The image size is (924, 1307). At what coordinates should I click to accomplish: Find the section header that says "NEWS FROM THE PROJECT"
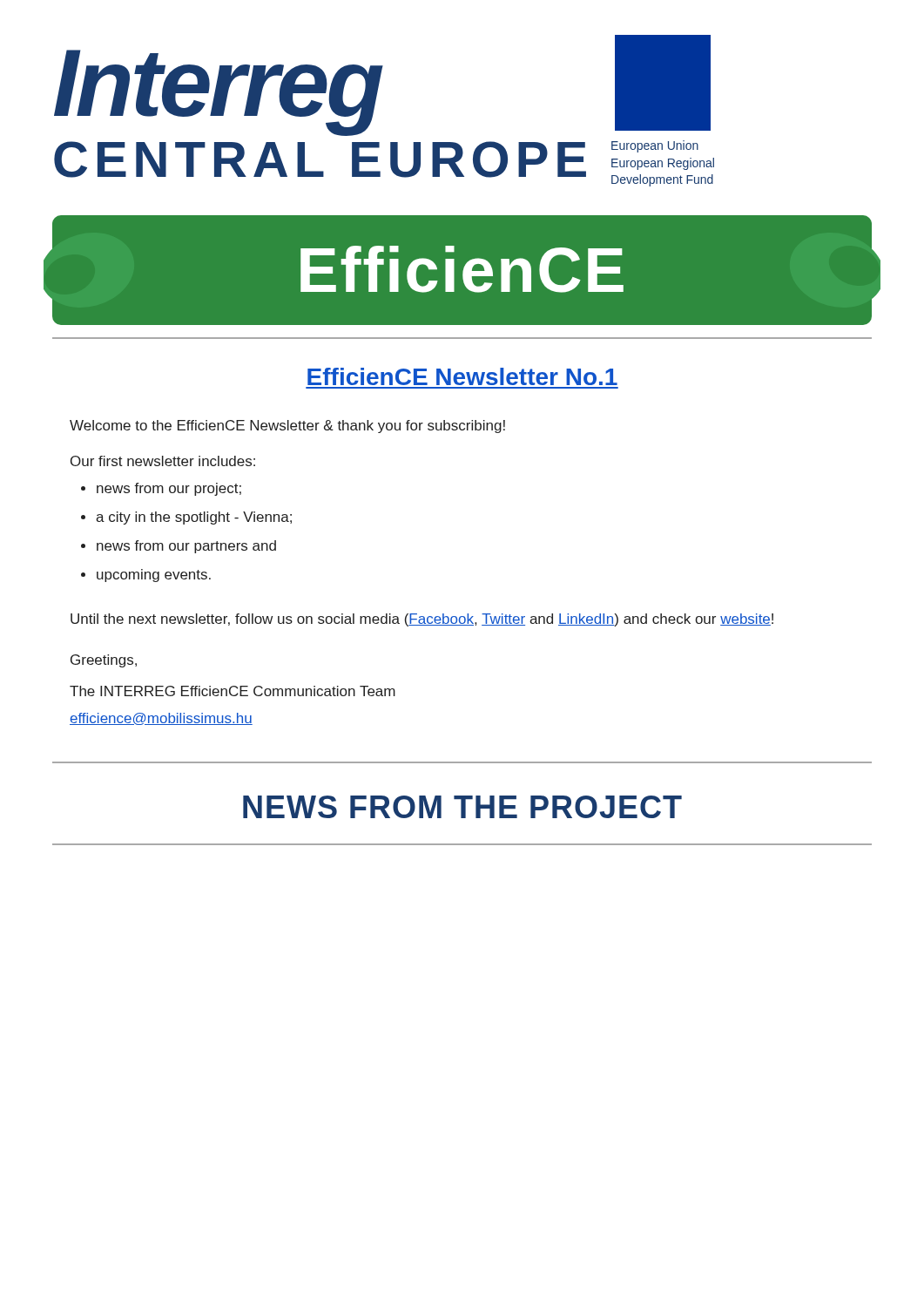(x=462, y=808)
